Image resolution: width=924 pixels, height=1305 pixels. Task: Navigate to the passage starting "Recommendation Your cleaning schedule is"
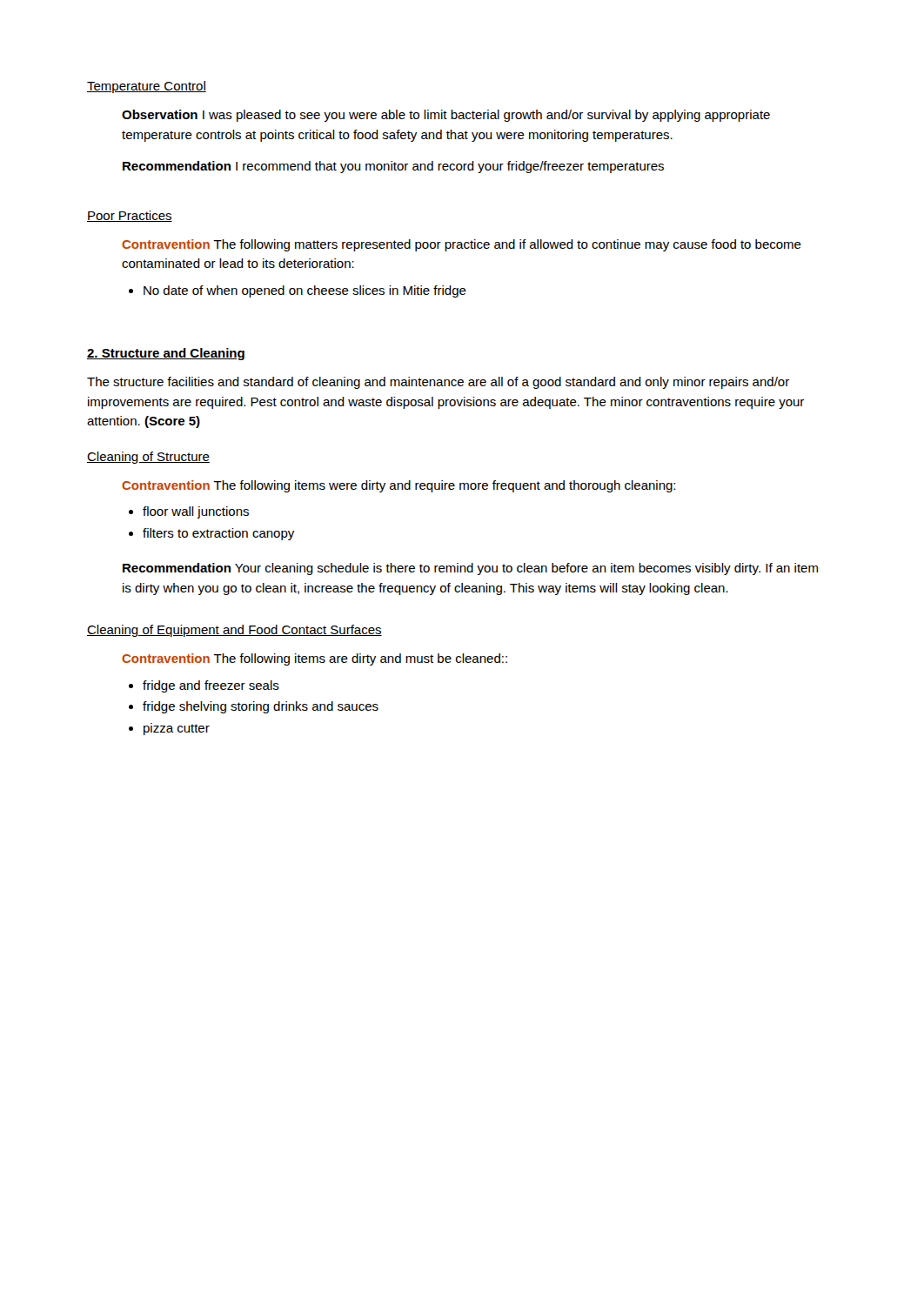click(470, 577)
